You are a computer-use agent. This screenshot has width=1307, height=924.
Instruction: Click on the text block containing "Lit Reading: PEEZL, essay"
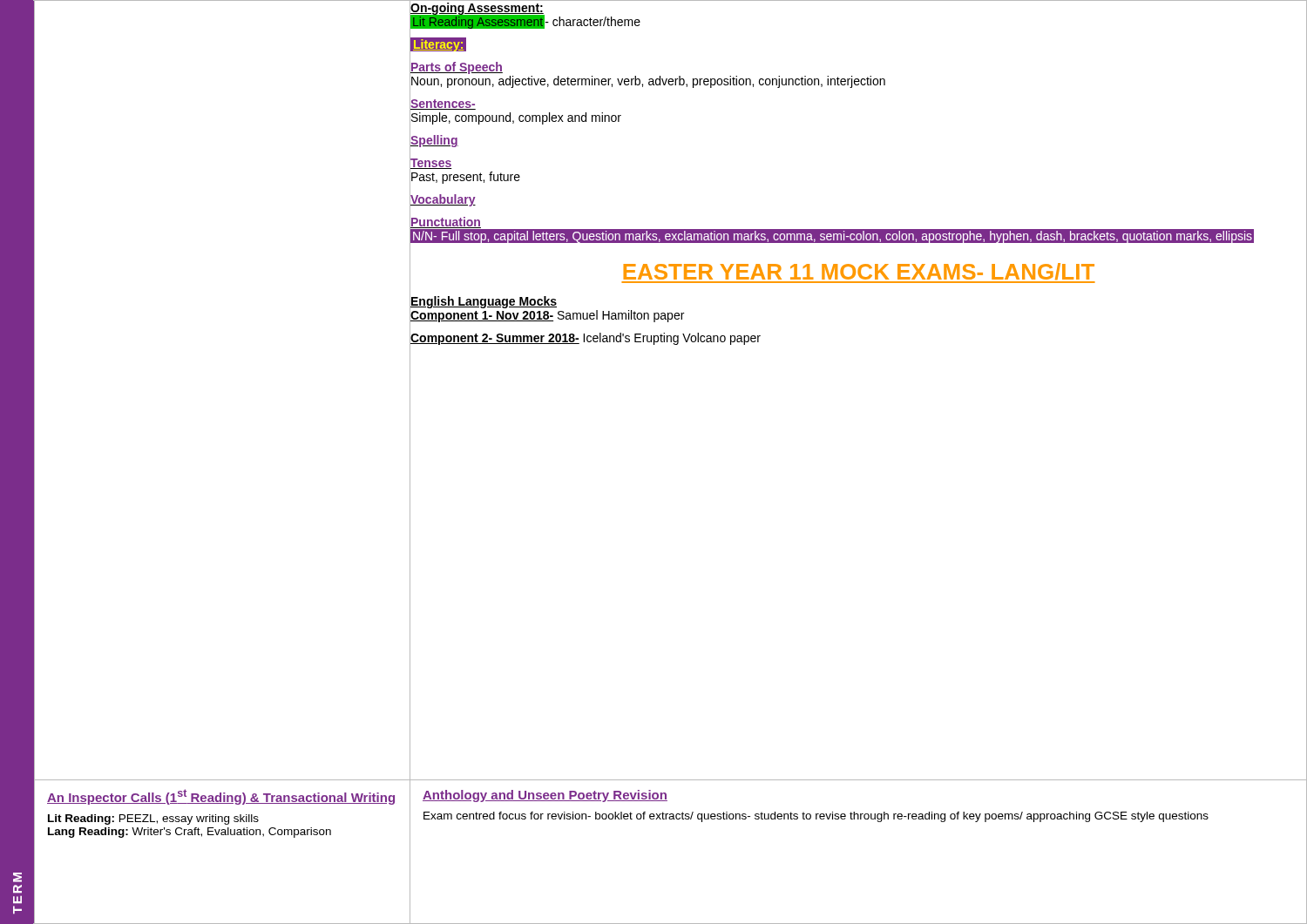(189, 824)
